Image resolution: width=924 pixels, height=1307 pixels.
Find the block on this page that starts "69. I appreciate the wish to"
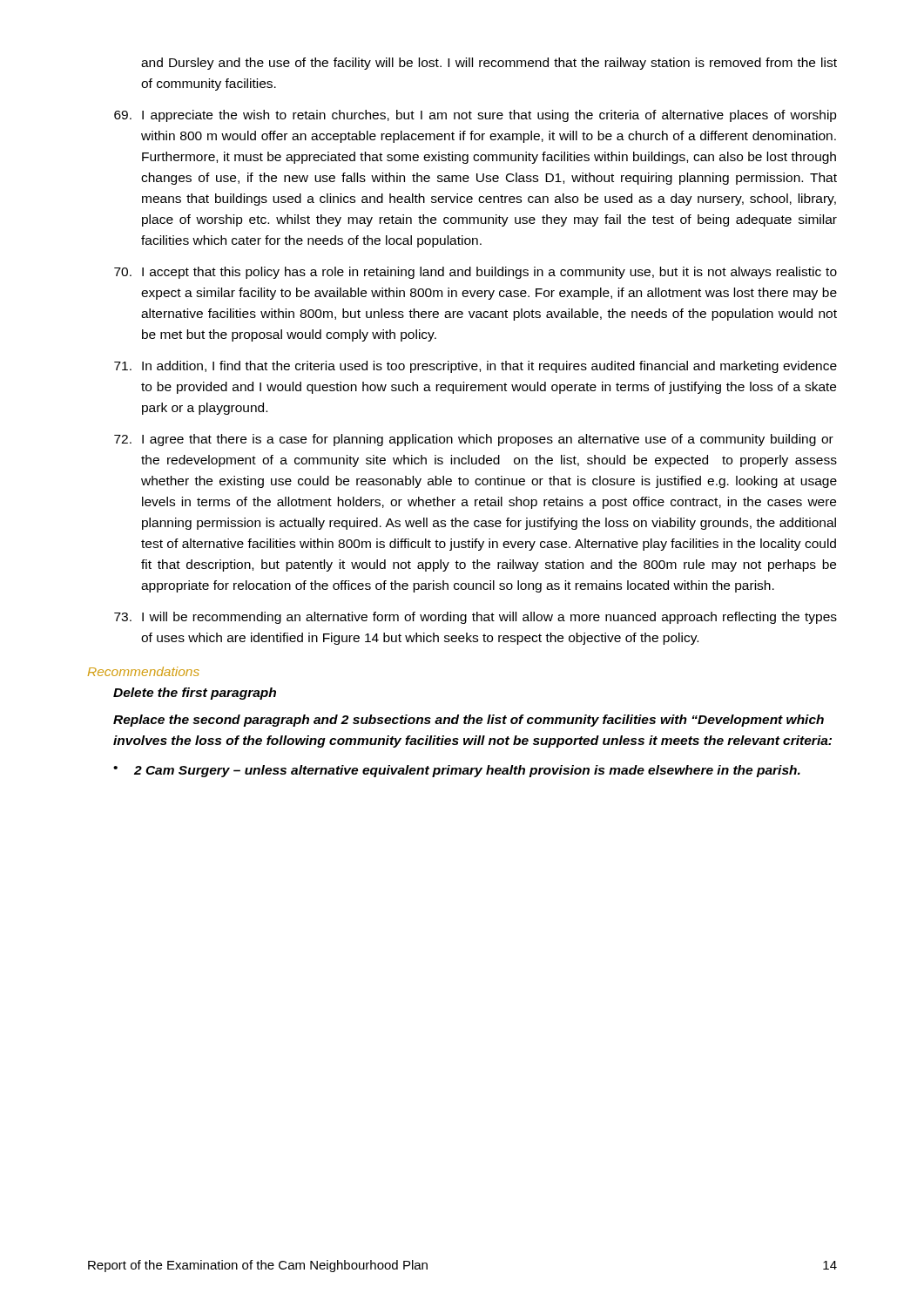(462, 178)
